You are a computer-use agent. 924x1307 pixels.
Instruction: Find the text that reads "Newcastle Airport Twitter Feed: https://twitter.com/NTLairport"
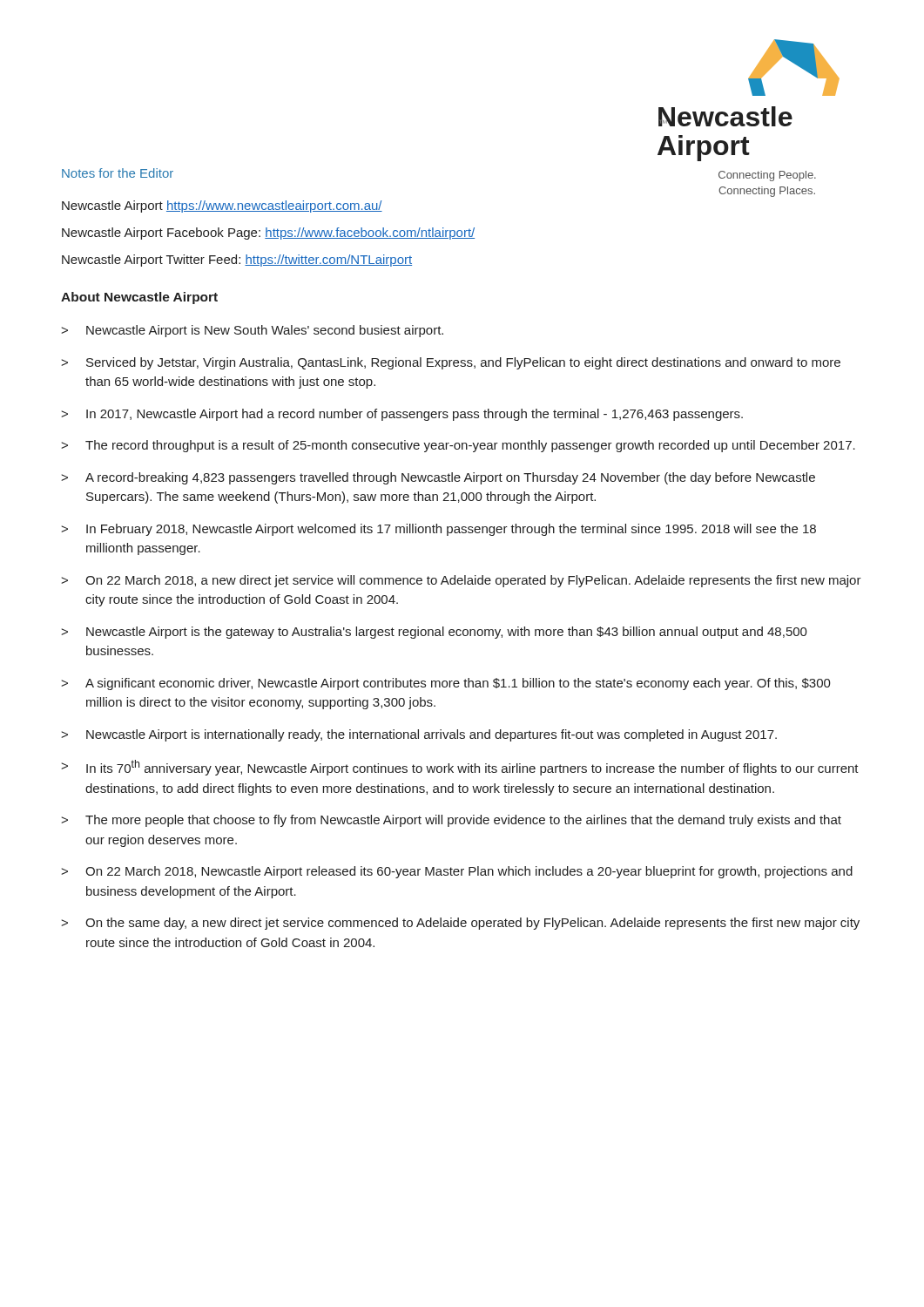[x=237, y=259]
